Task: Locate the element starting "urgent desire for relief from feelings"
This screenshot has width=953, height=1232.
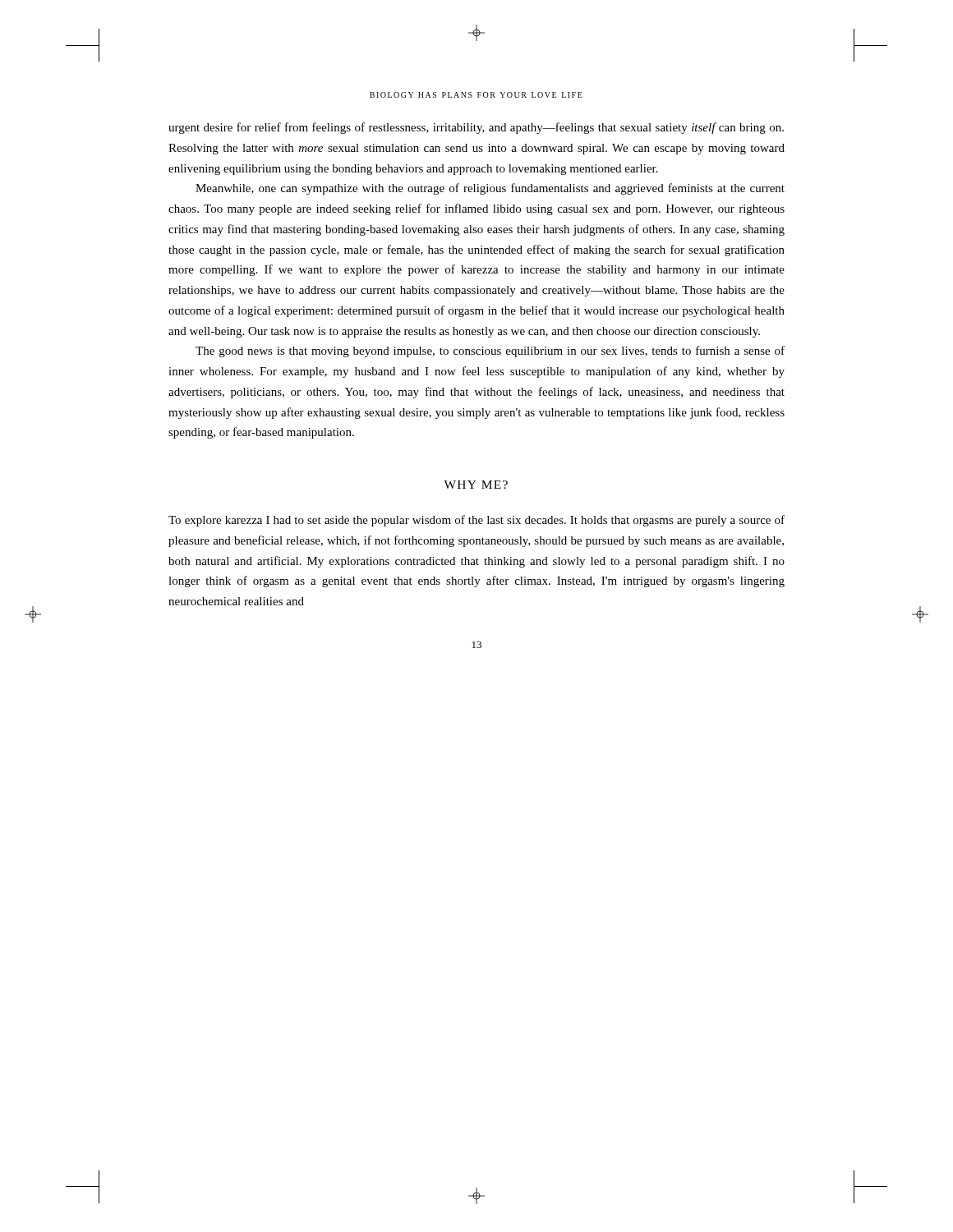Action: pos(476,280)
